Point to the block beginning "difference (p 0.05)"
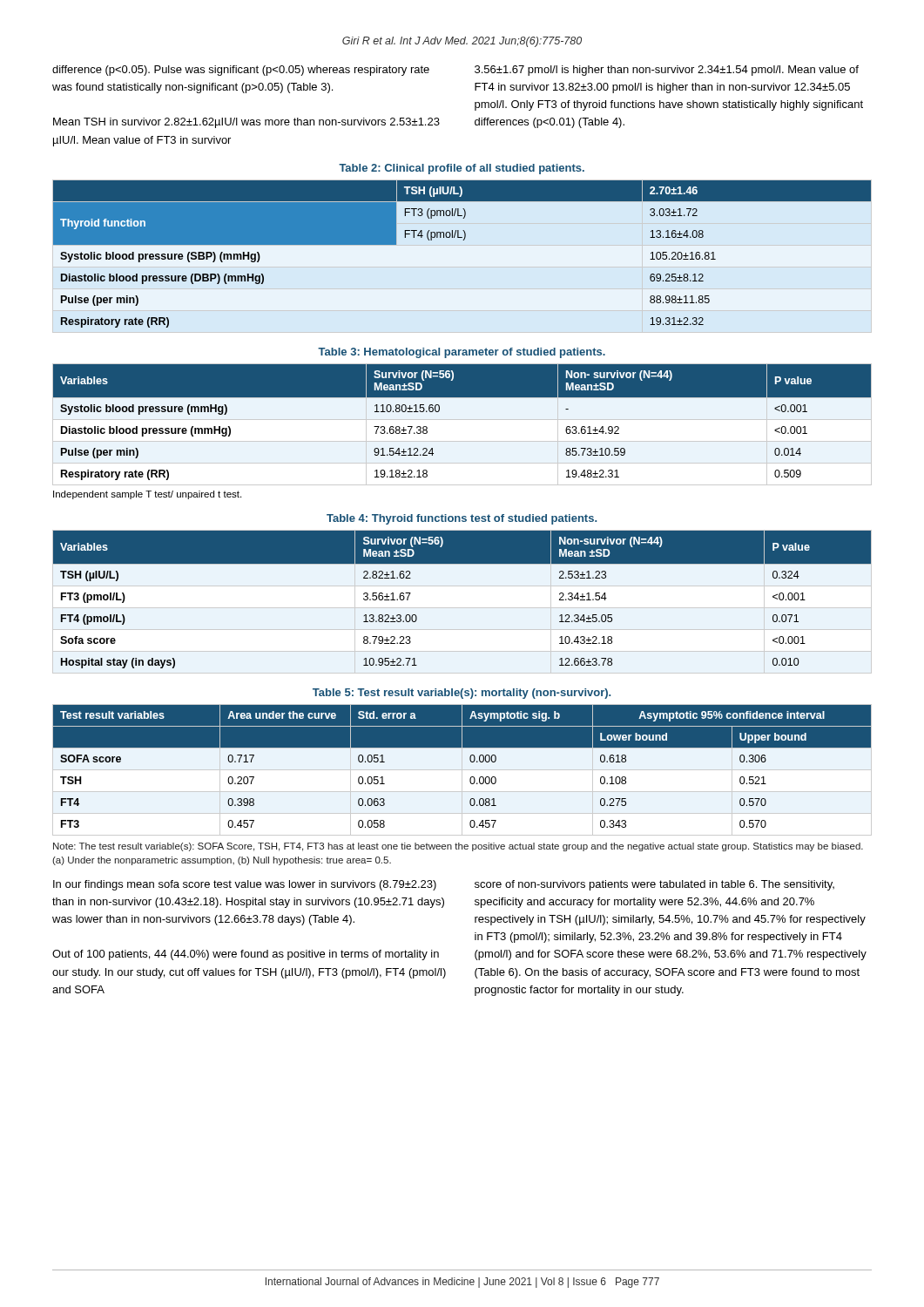Viewport: 924px width, 1307px height. click(x=246, y=104)
